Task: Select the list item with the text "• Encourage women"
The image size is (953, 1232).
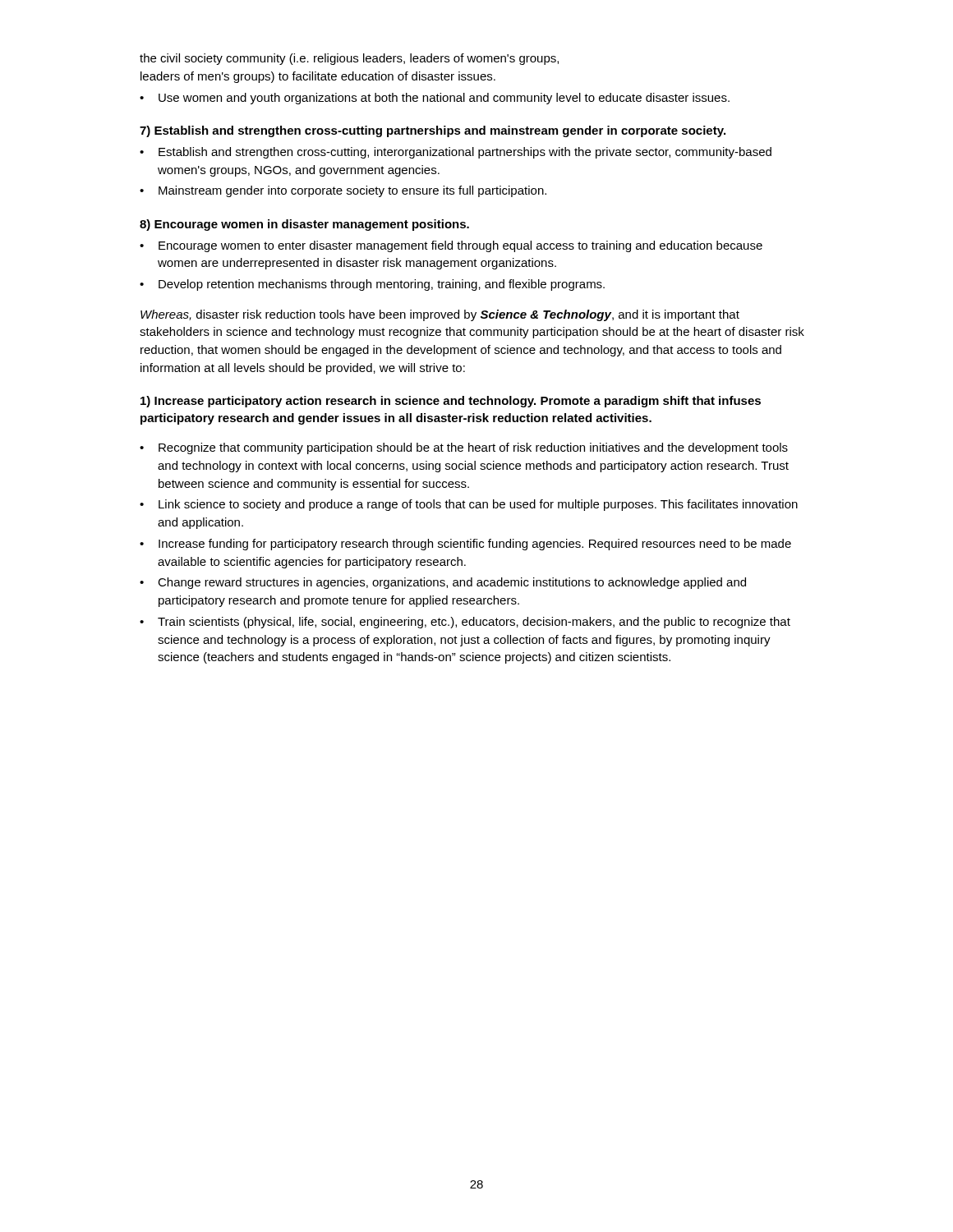Action: point(472,254)
